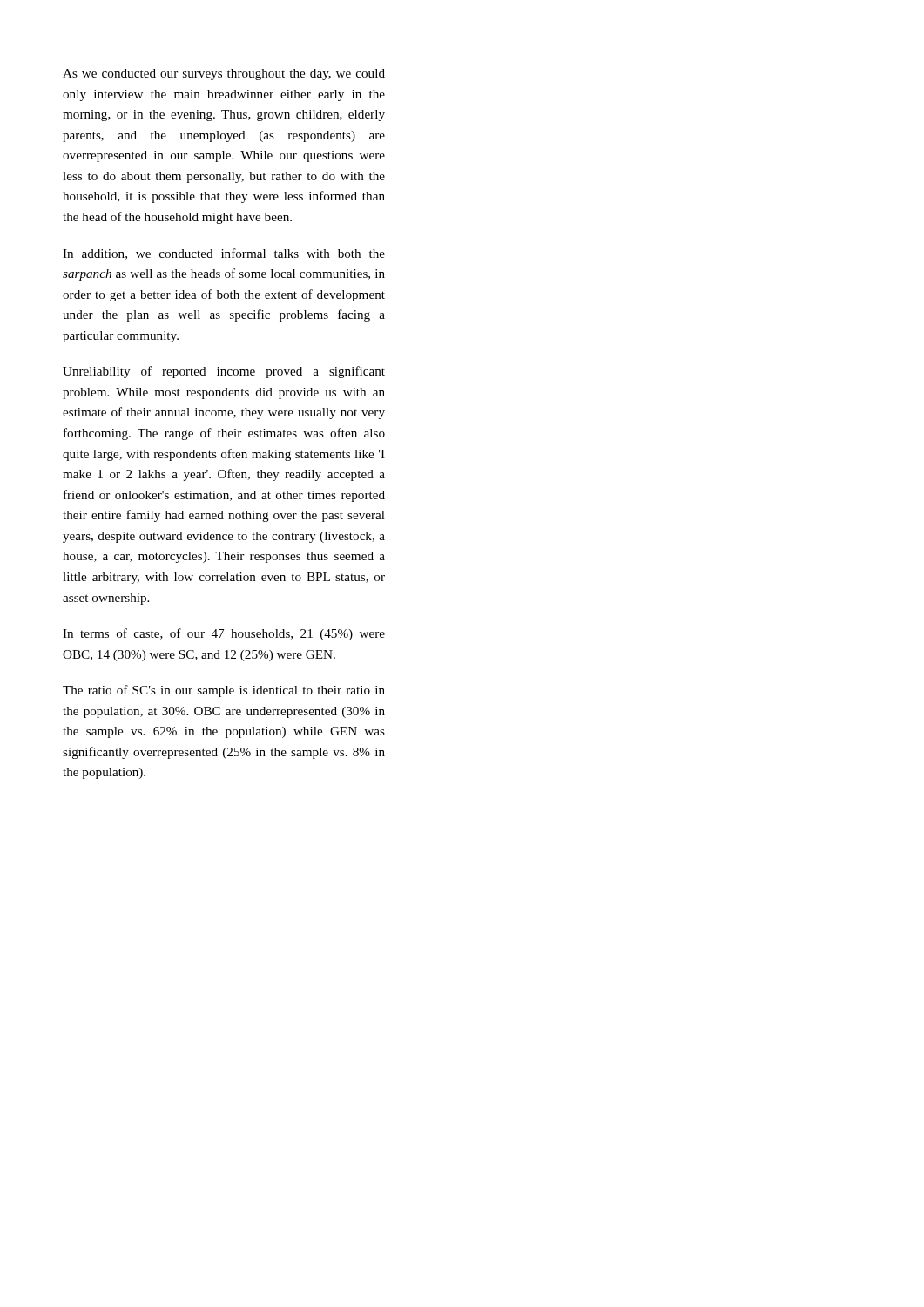Click on the text block that says "Unreliability of reported income proved"
Image resolution: width=924 pixels, height=1307 pixels.
(224, 484)
